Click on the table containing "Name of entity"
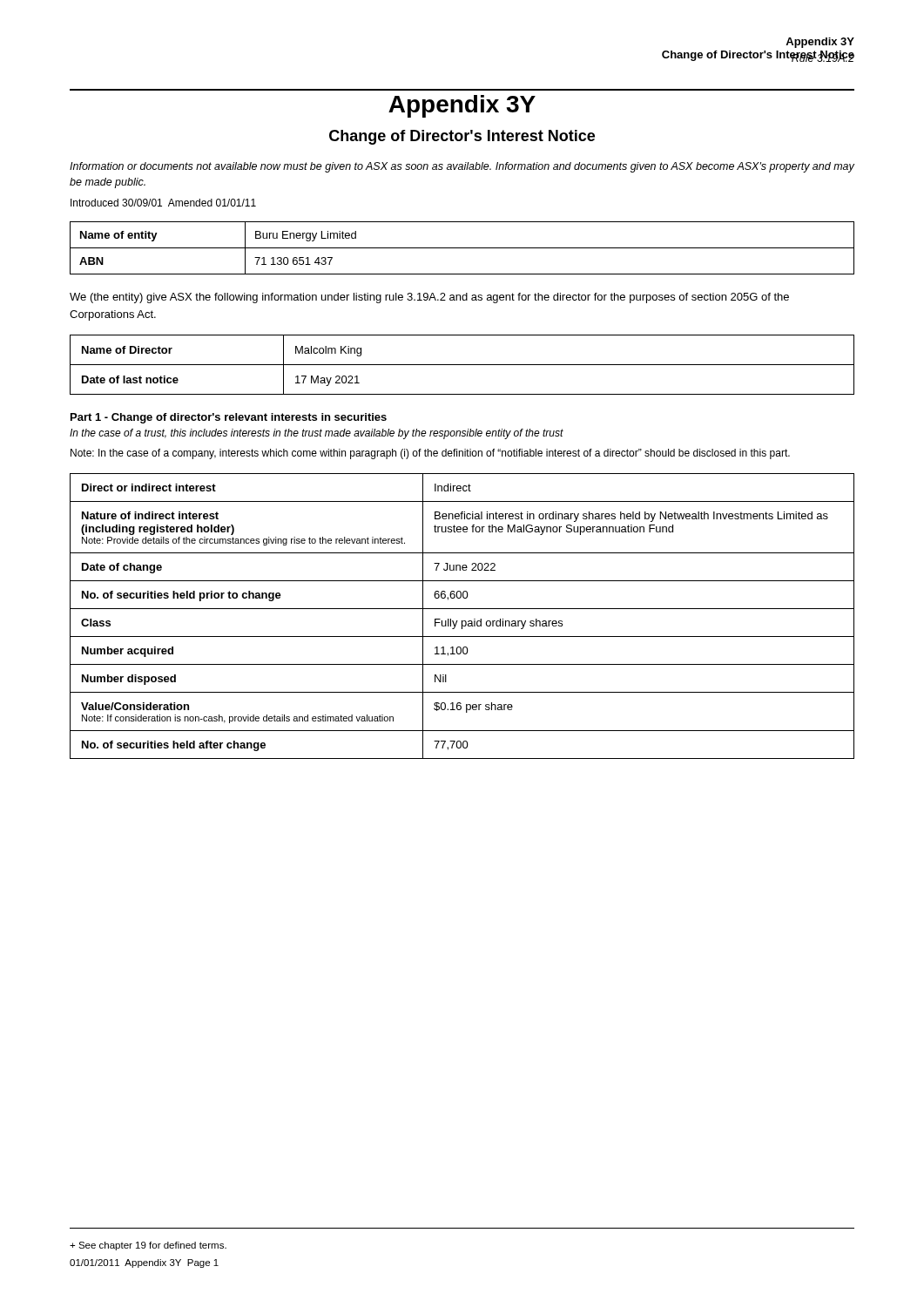 pyautogui.click(x=462, y=248)
